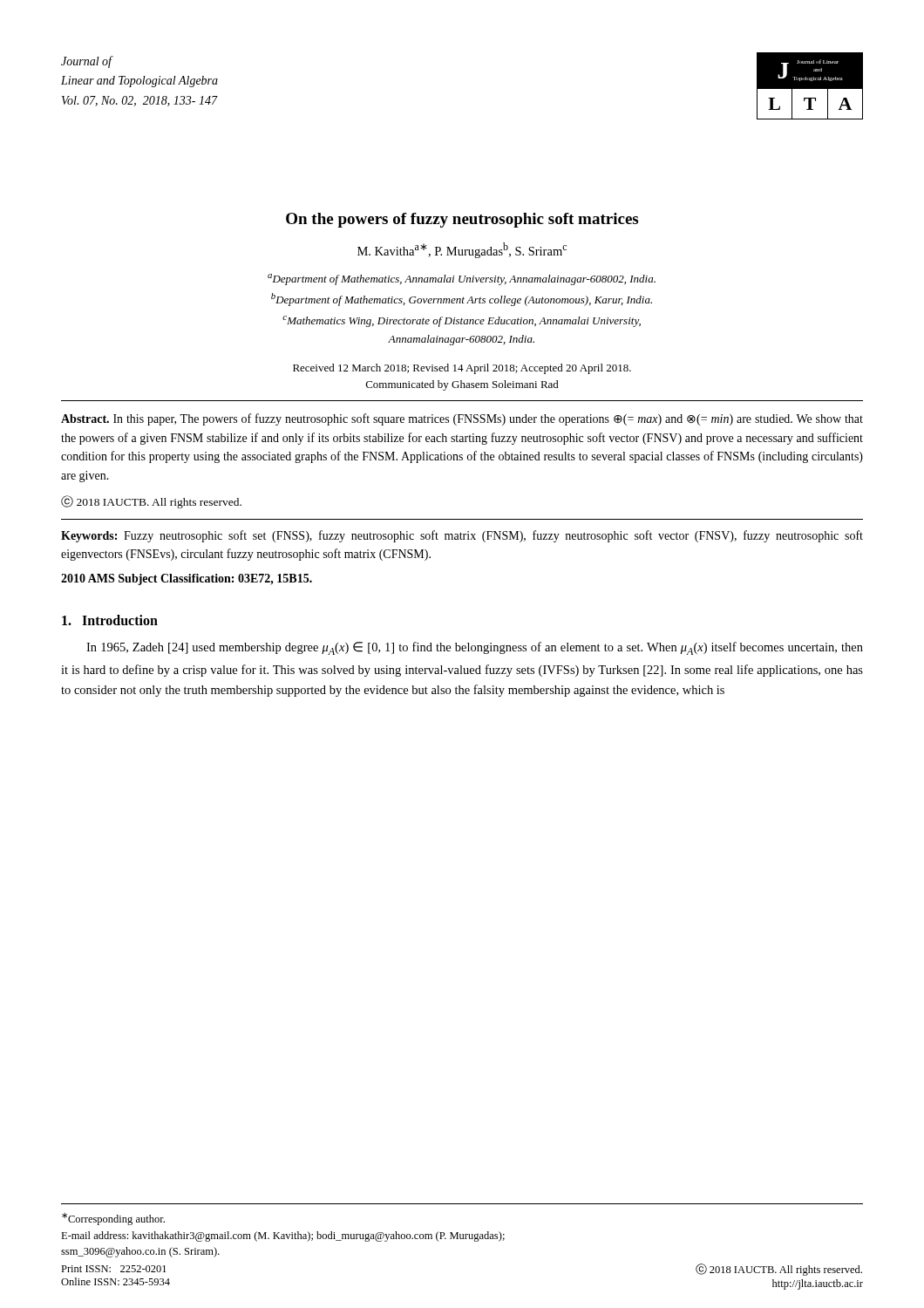This screenshot has height=1308, width=924.
Task: Locate the block of text that opens with "∗Corresponding author. E-mail address:"
Action: tap(283, 1234)
